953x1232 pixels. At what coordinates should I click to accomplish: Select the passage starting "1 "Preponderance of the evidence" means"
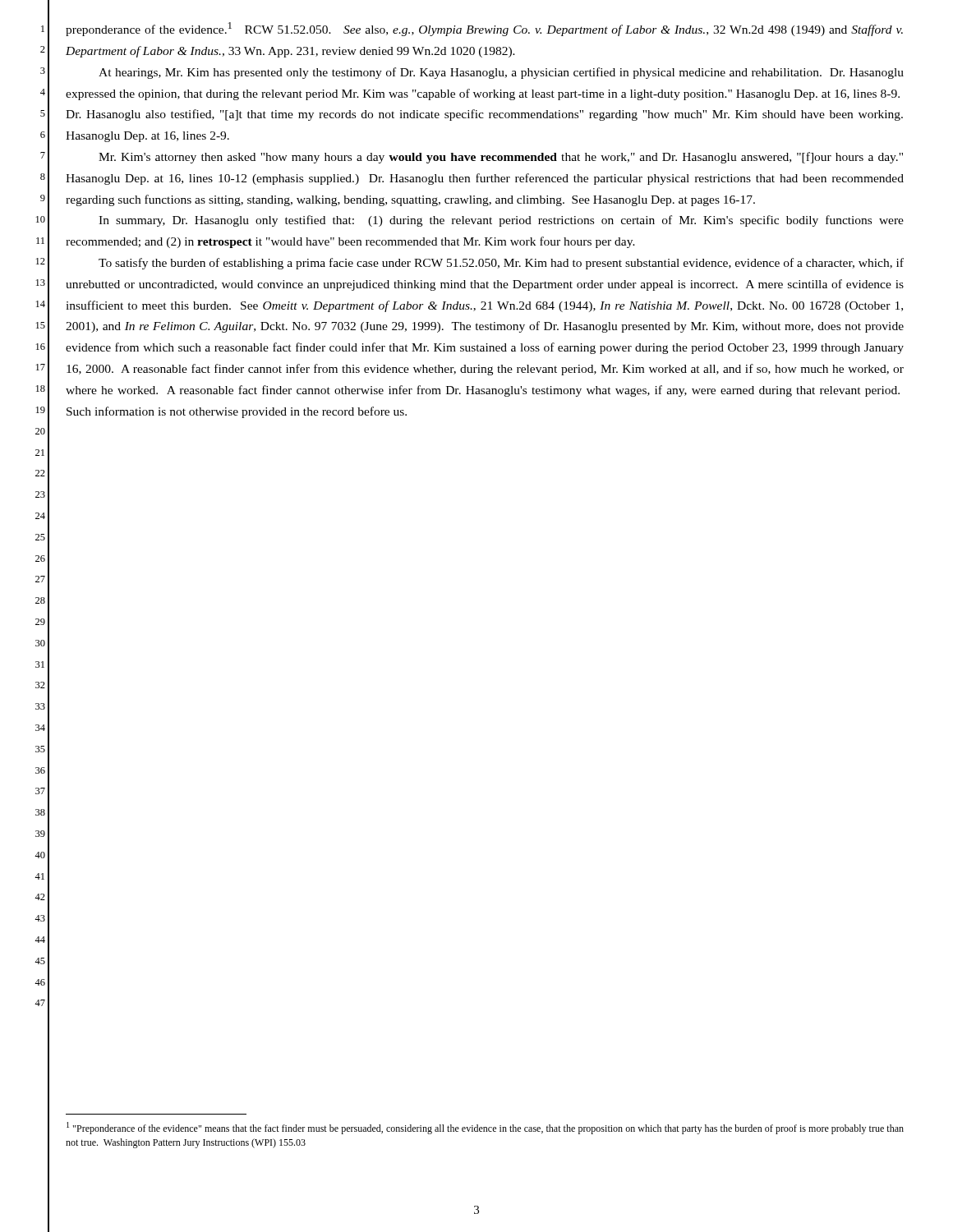click(485, 1134)
